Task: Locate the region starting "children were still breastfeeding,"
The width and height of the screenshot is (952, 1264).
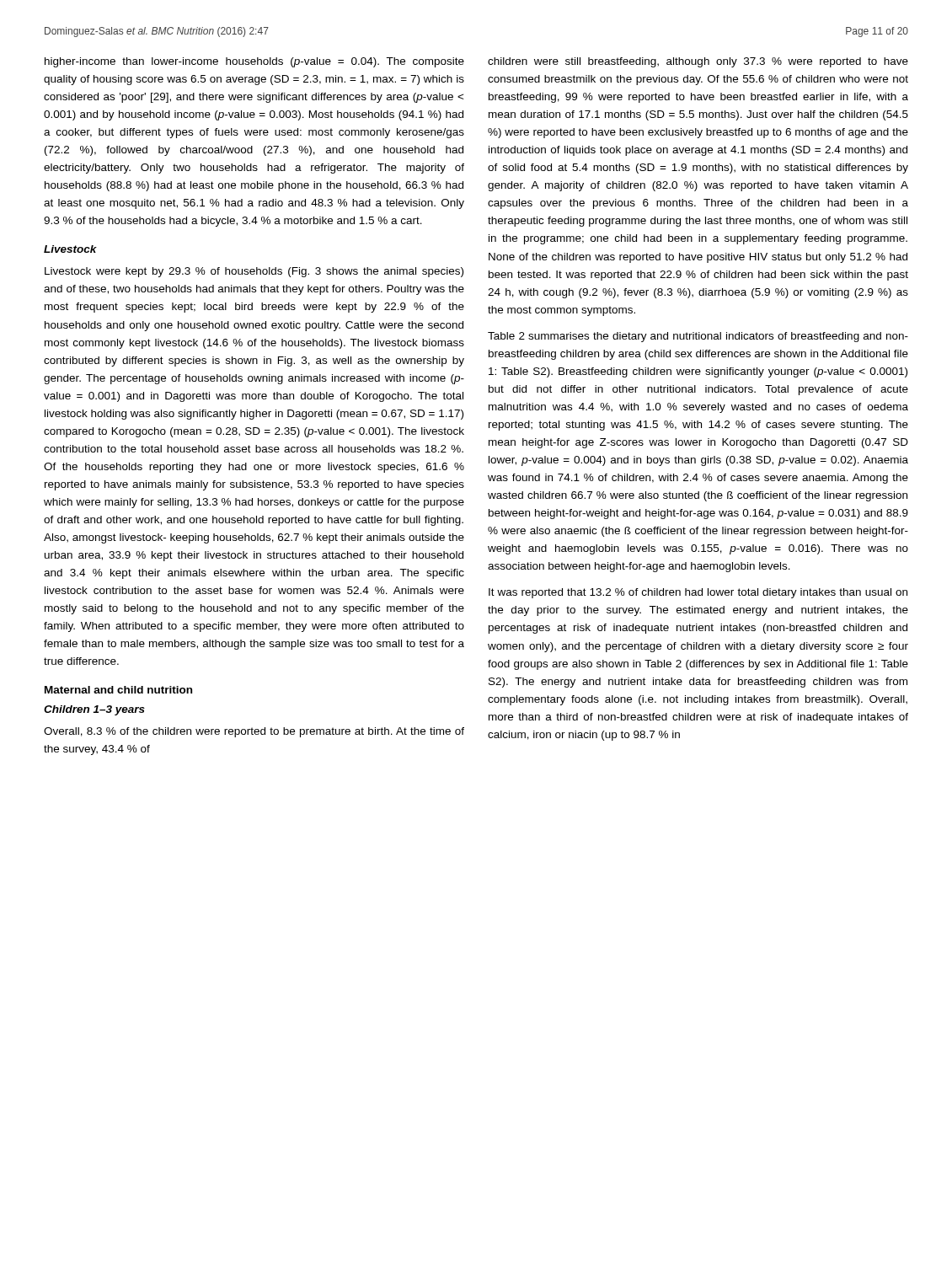Action: point(698,185)
